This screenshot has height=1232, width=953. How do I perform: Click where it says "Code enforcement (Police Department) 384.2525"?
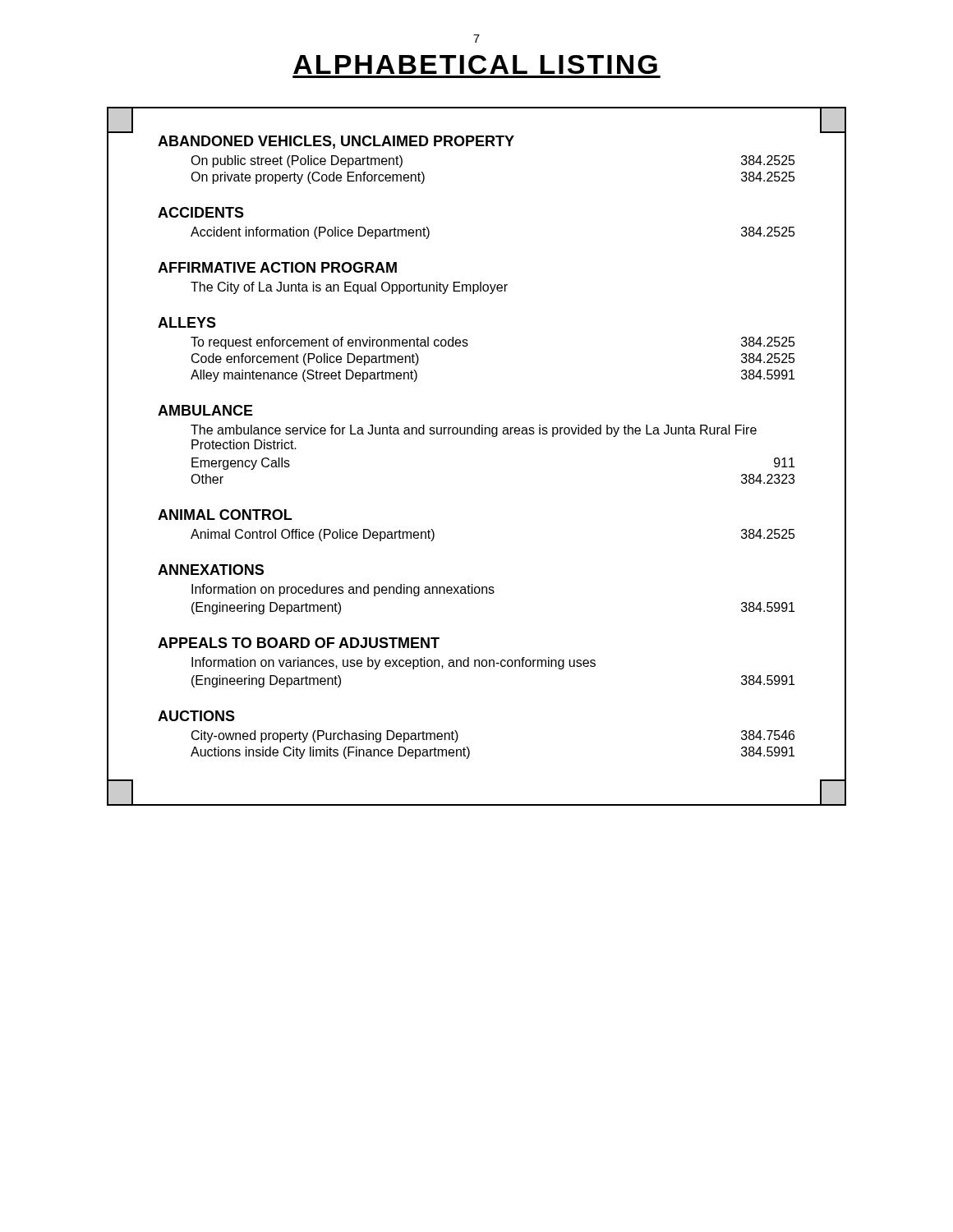304,359
